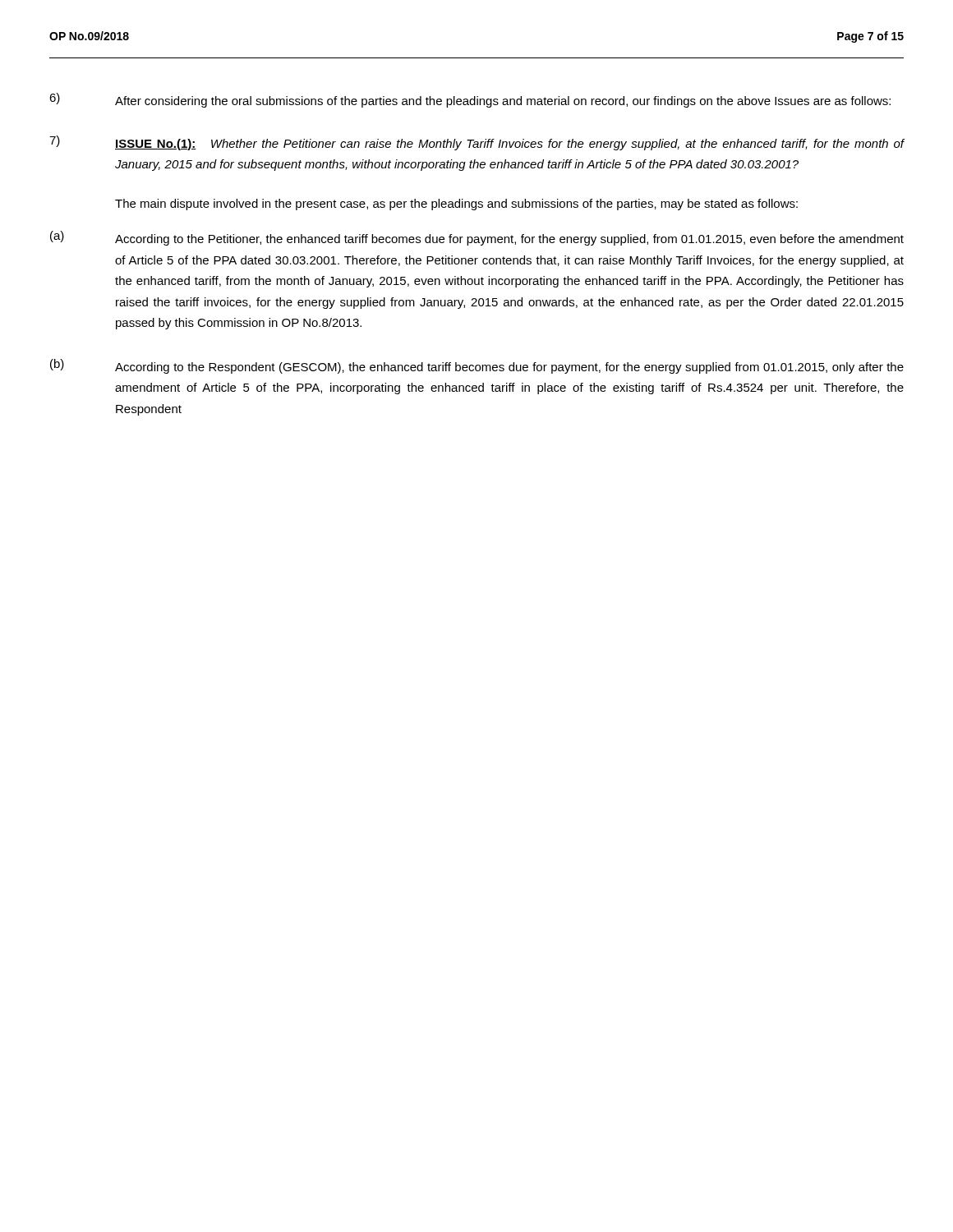The height and width of the screenshot is (1232, 953).
Task: Point to the block starting "(a) According to the"
Action: tap(476, 288)
